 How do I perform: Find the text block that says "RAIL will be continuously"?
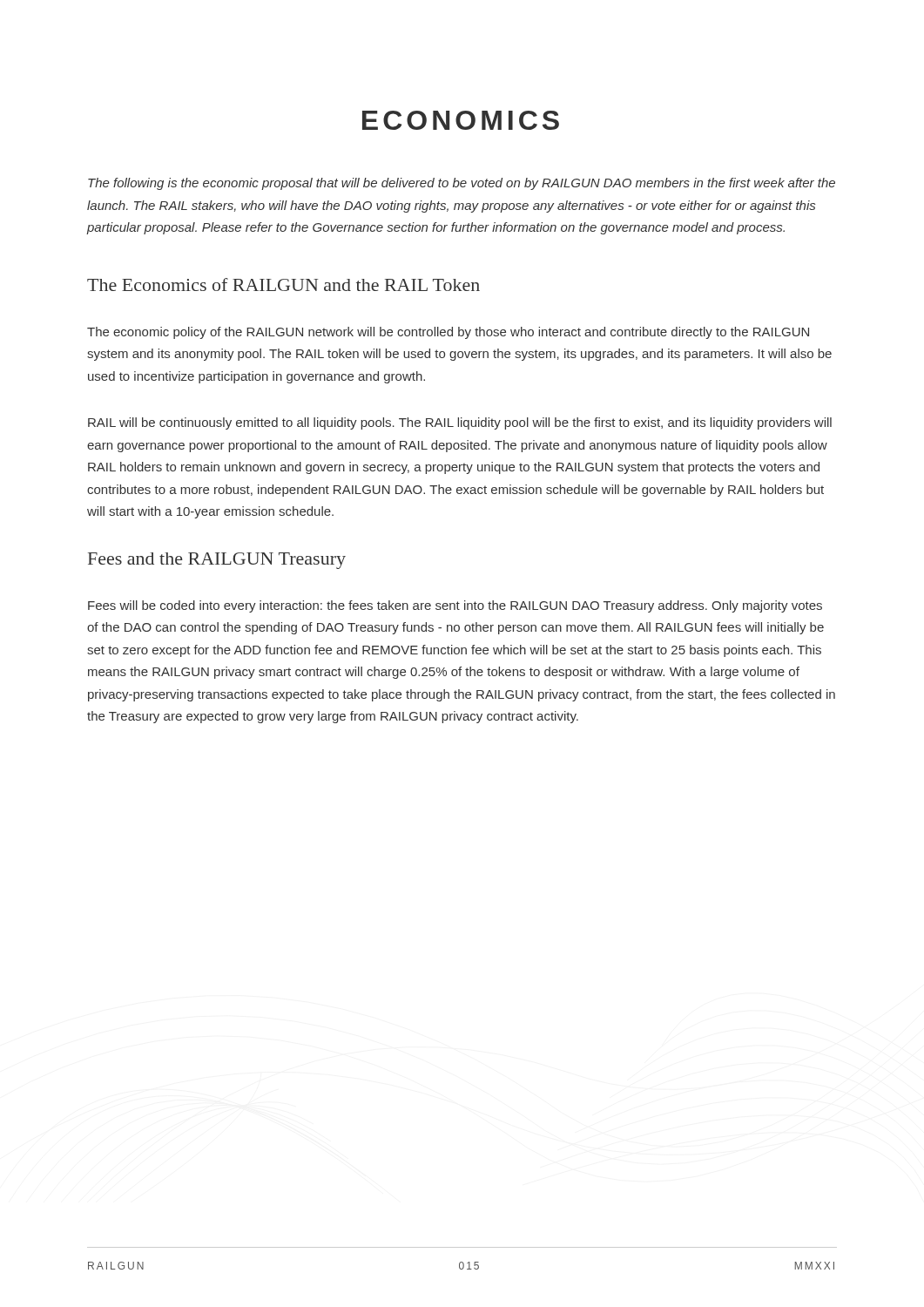(x=460, y=467)
